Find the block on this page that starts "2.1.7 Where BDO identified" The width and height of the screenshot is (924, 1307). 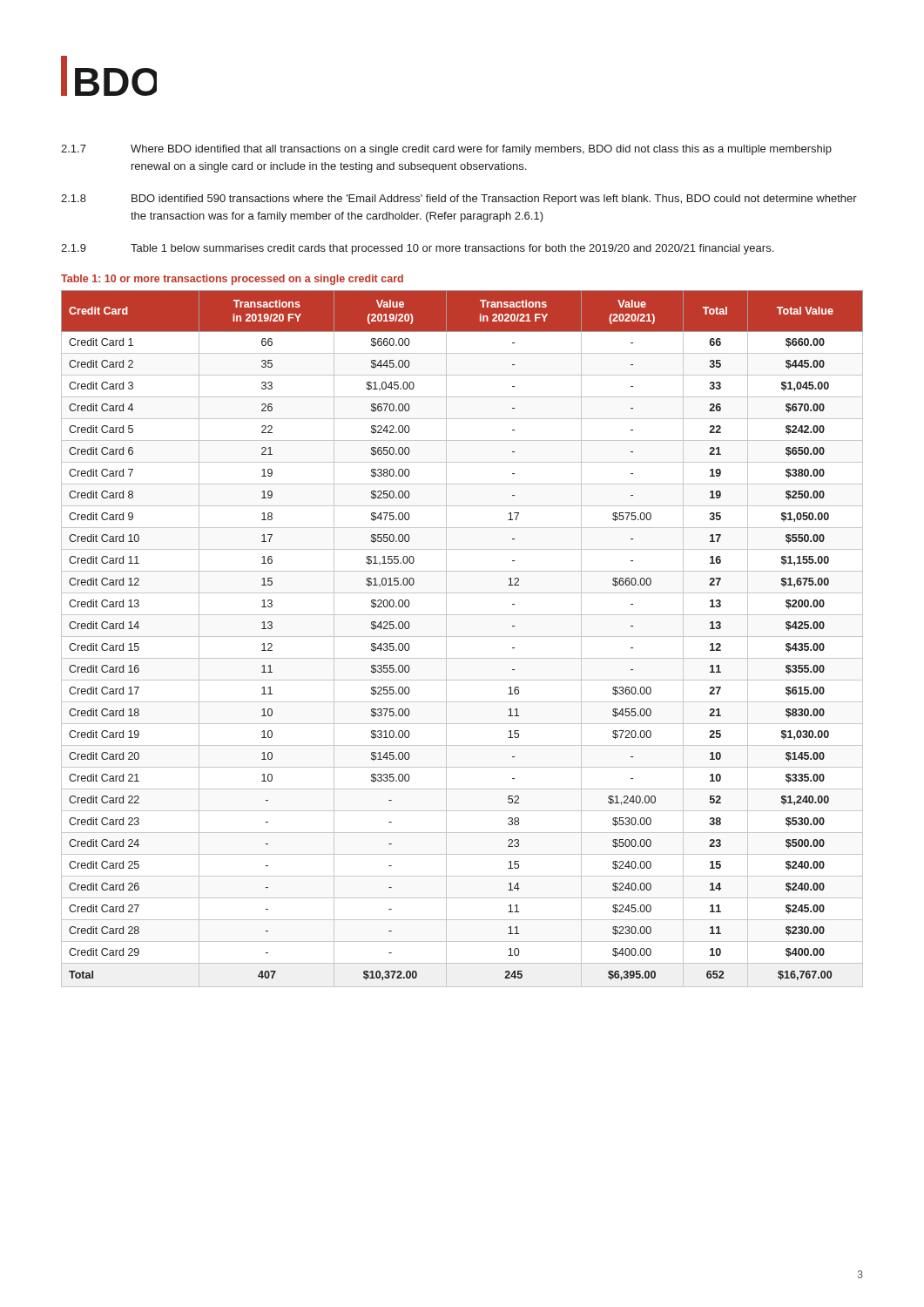462,157
